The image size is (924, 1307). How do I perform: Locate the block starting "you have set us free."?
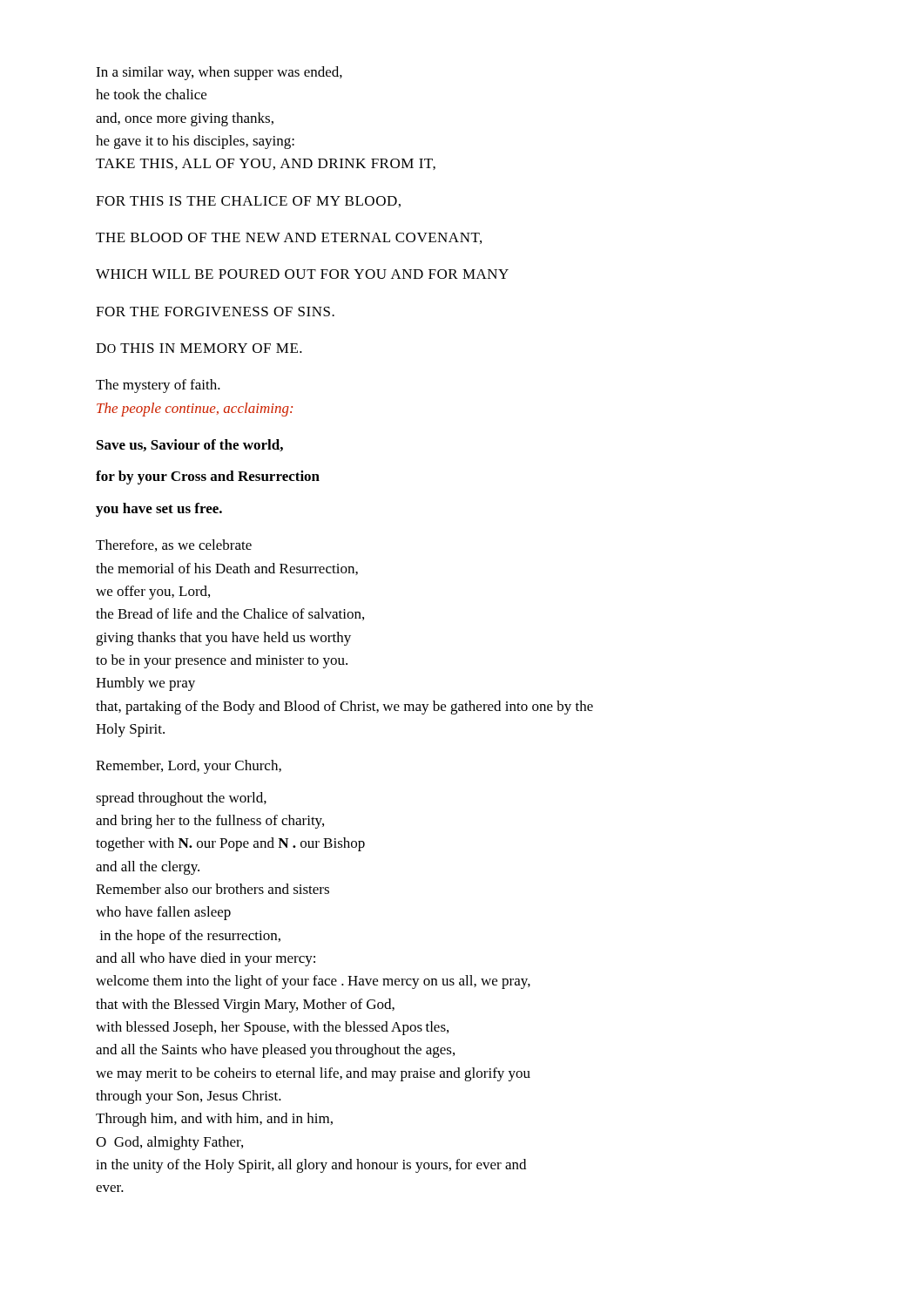[159, 508]
